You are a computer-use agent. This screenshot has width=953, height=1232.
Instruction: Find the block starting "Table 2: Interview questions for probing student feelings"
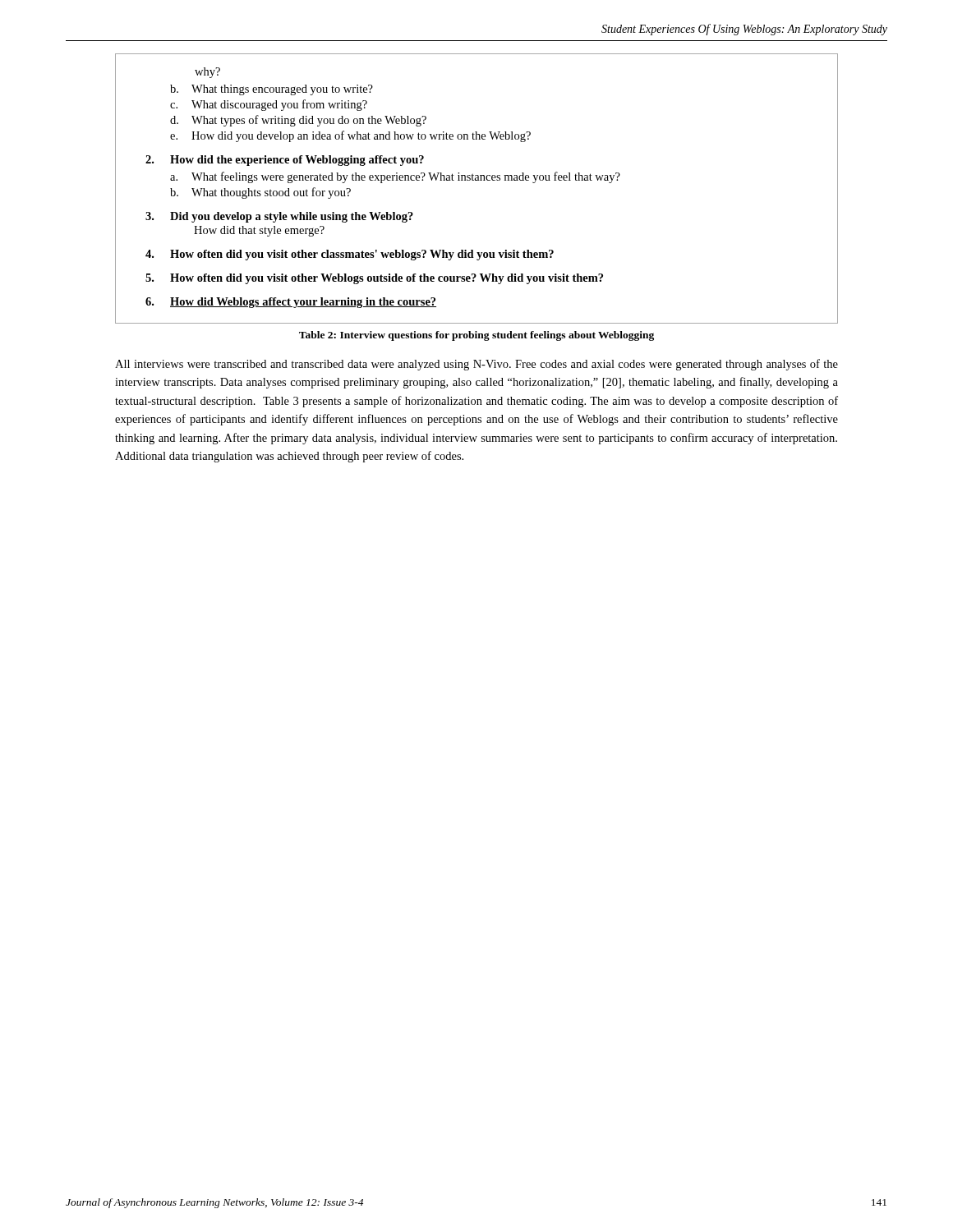click(476, 335)
